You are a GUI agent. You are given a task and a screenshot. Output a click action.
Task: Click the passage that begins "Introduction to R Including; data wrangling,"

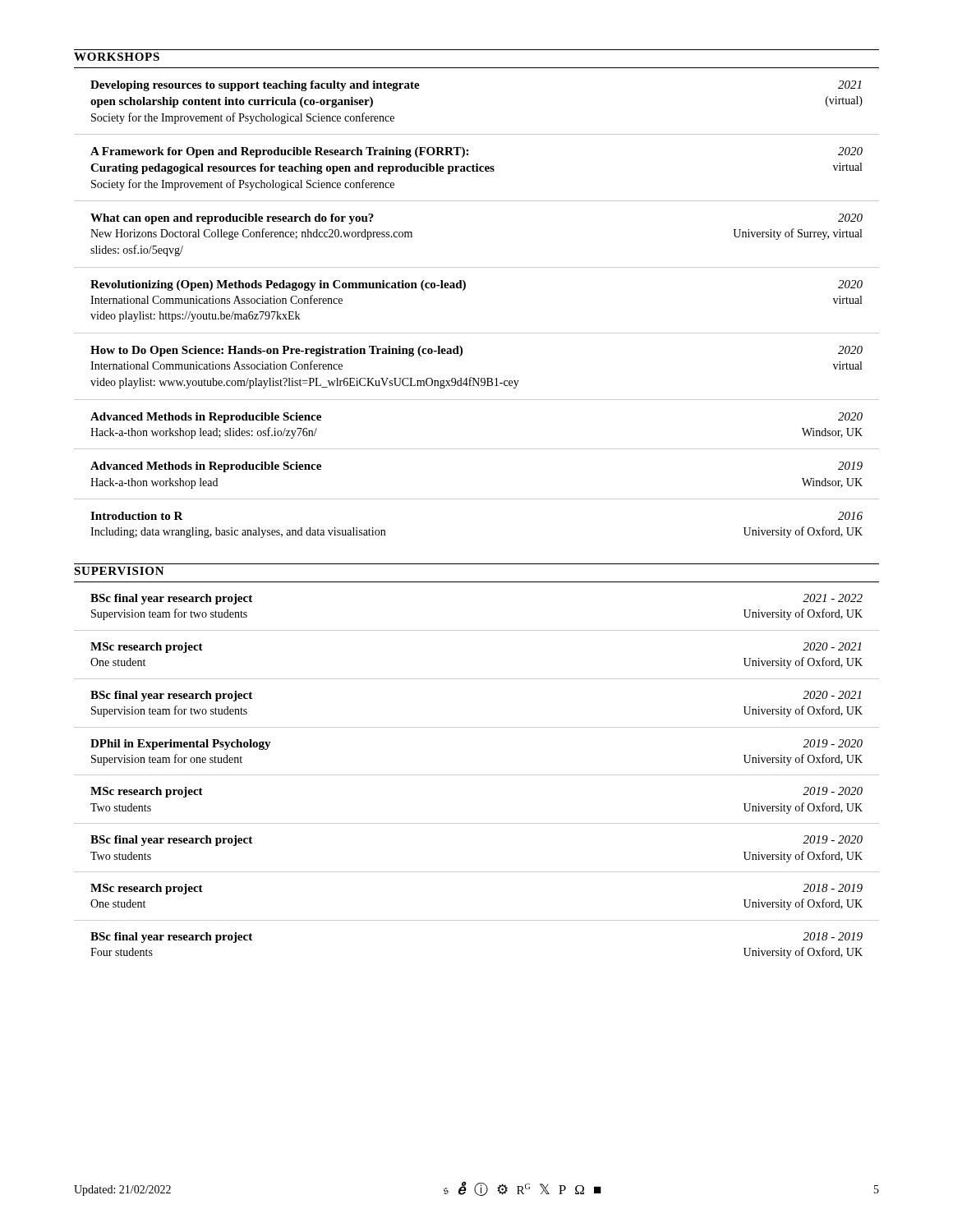(x=130, y=515)
